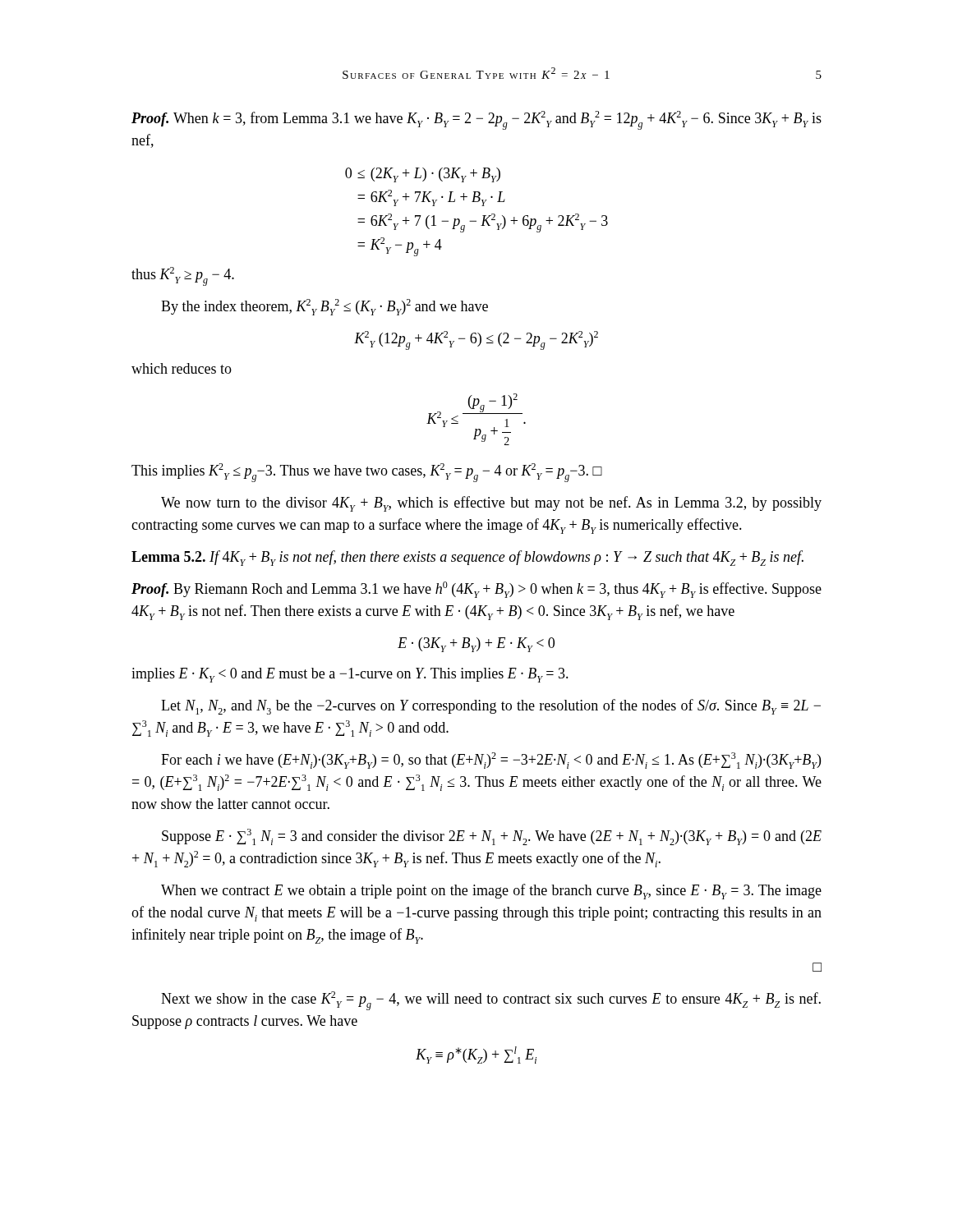Select the text block with the text "Next we show in the case K2Y ="

476,1010
